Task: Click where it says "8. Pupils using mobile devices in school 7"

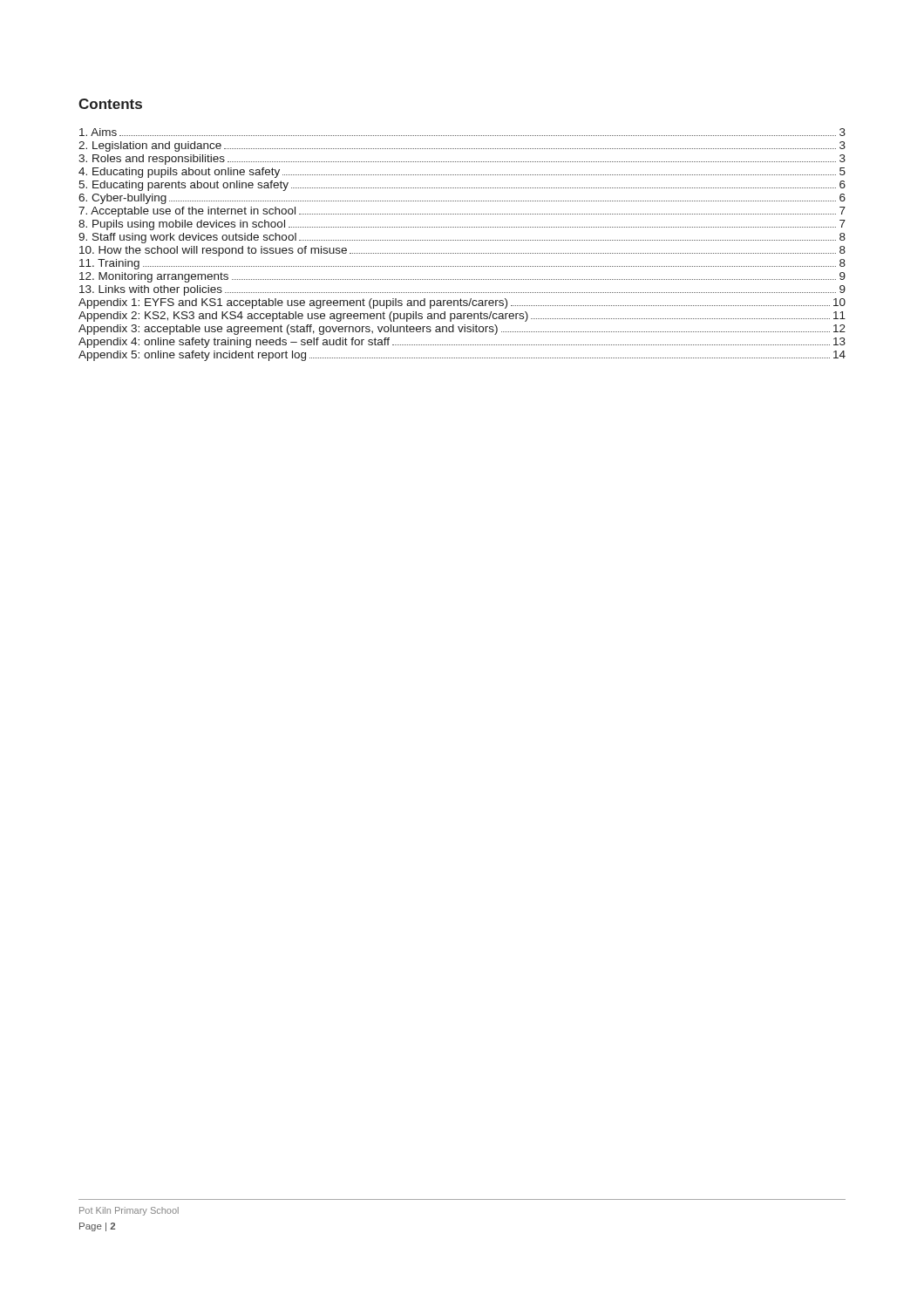Action: pos(462,224)
